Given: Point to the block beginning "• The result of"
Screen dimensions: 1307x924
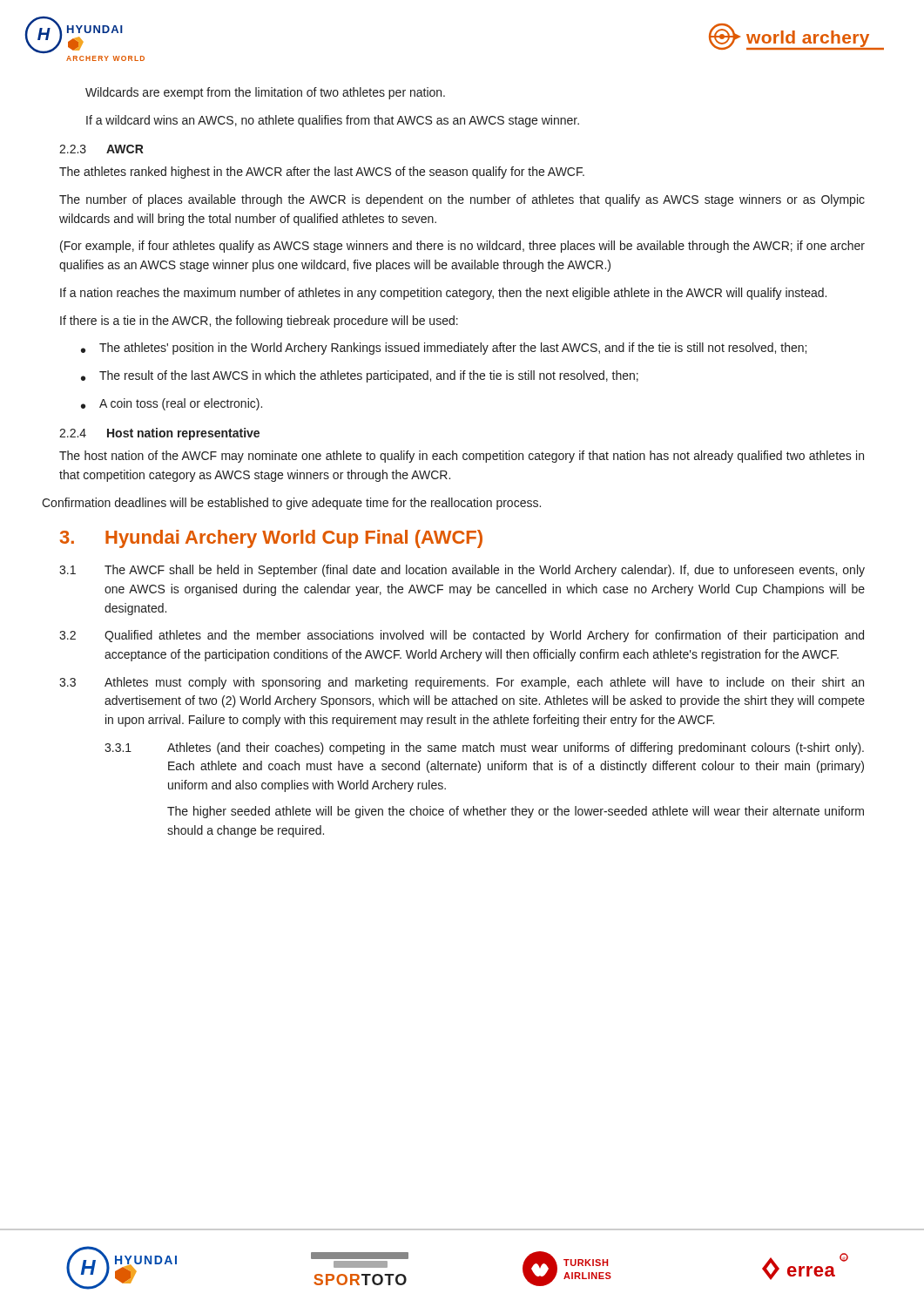Looking at the screenshot, I should [x=360, y=378].
